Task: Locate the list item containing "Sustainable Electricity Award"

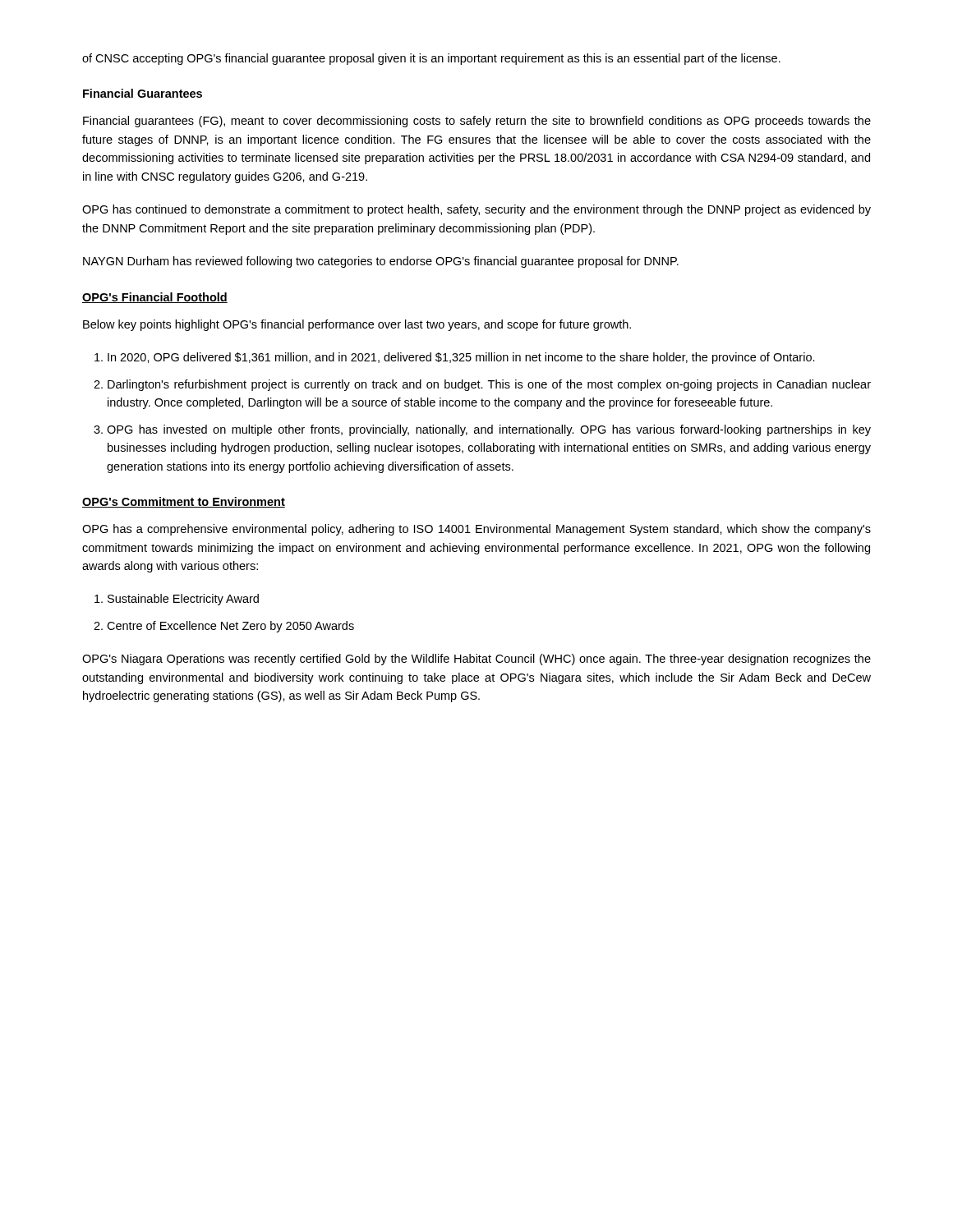Action: [x=183, y=599]
